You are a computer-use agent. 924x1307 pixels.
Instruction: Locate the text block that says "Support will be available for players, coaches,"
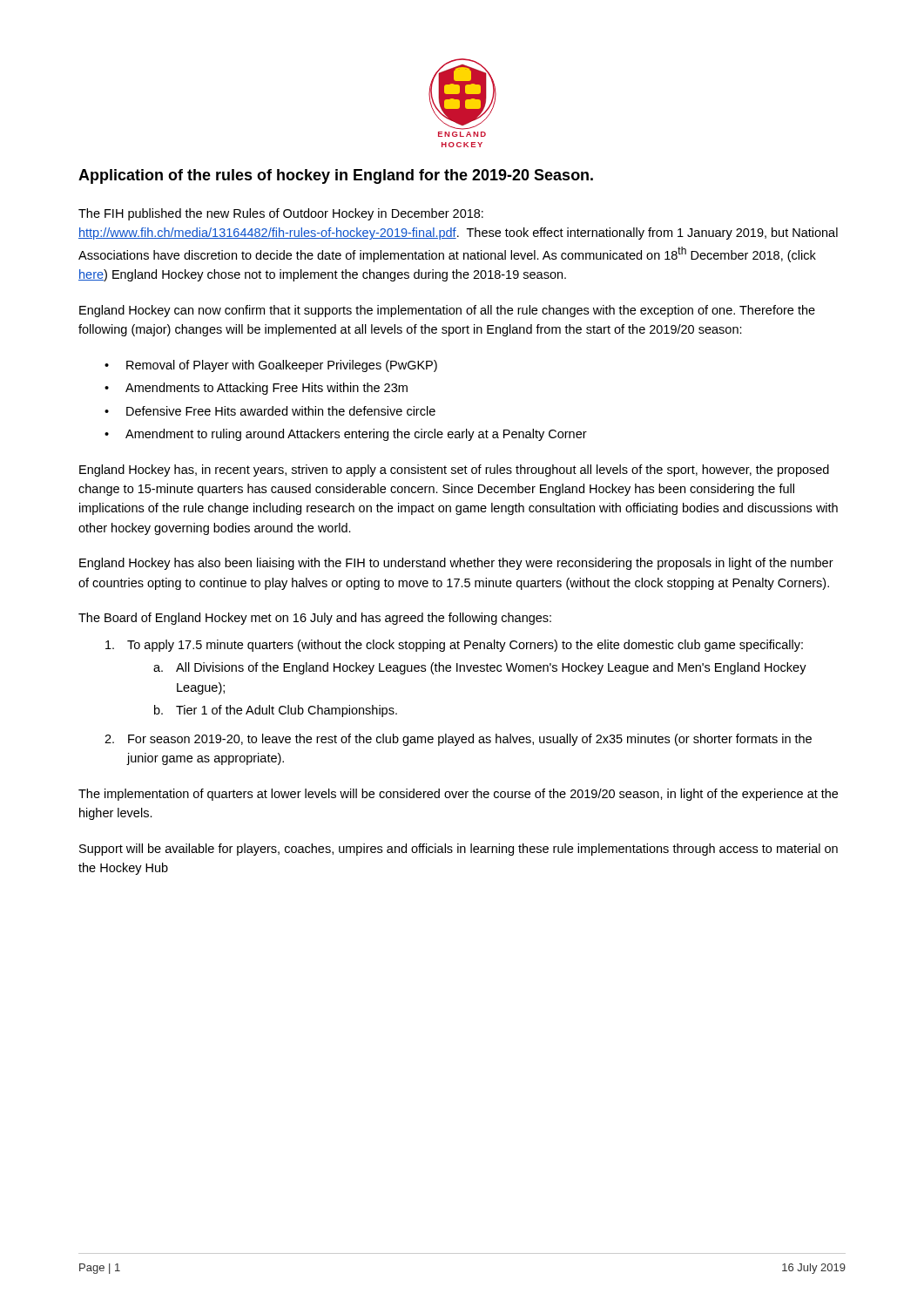458,858
